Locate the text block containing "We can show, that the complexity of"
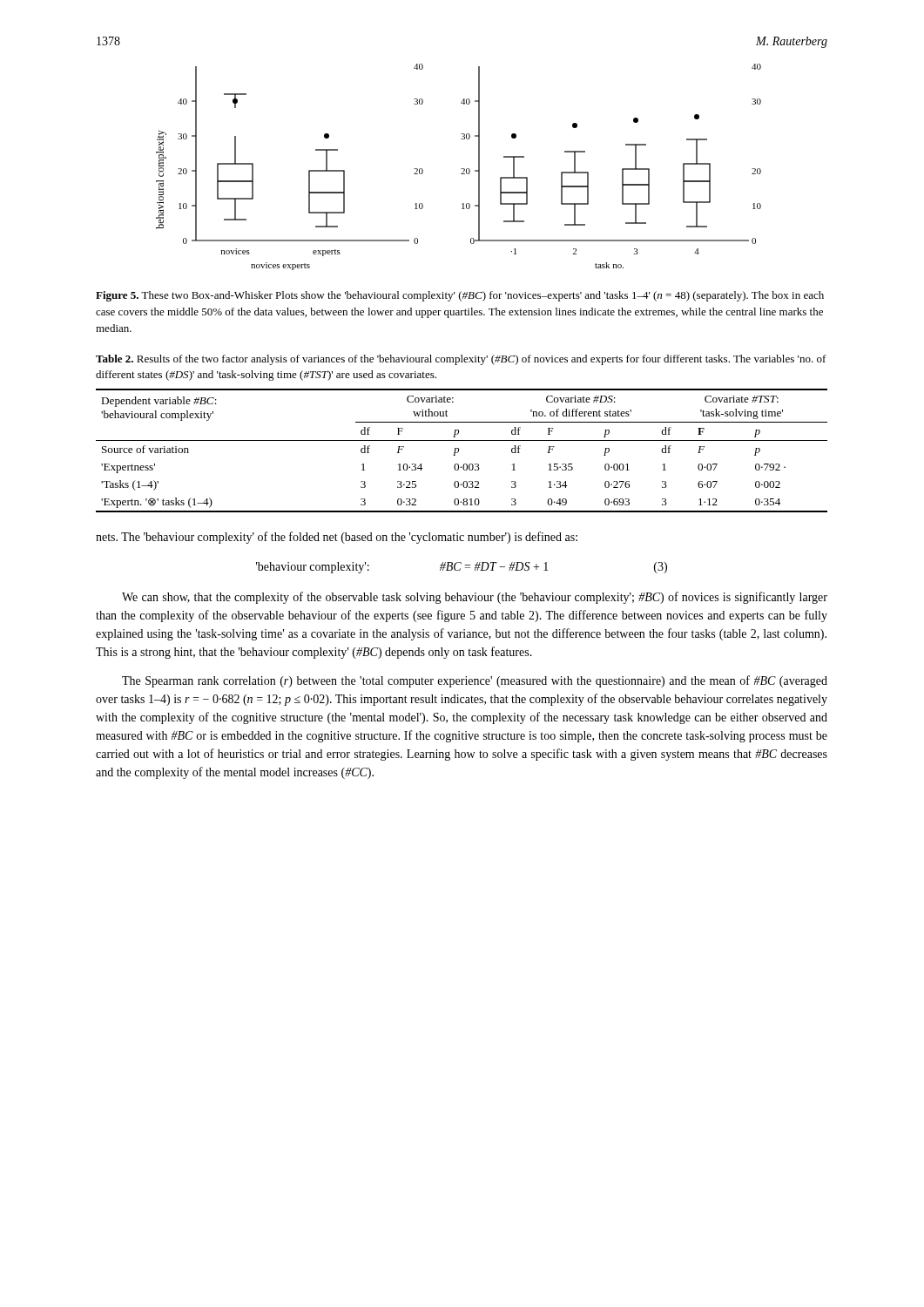This screenshot has width=924, height=1307. click(x=462, y=625)
